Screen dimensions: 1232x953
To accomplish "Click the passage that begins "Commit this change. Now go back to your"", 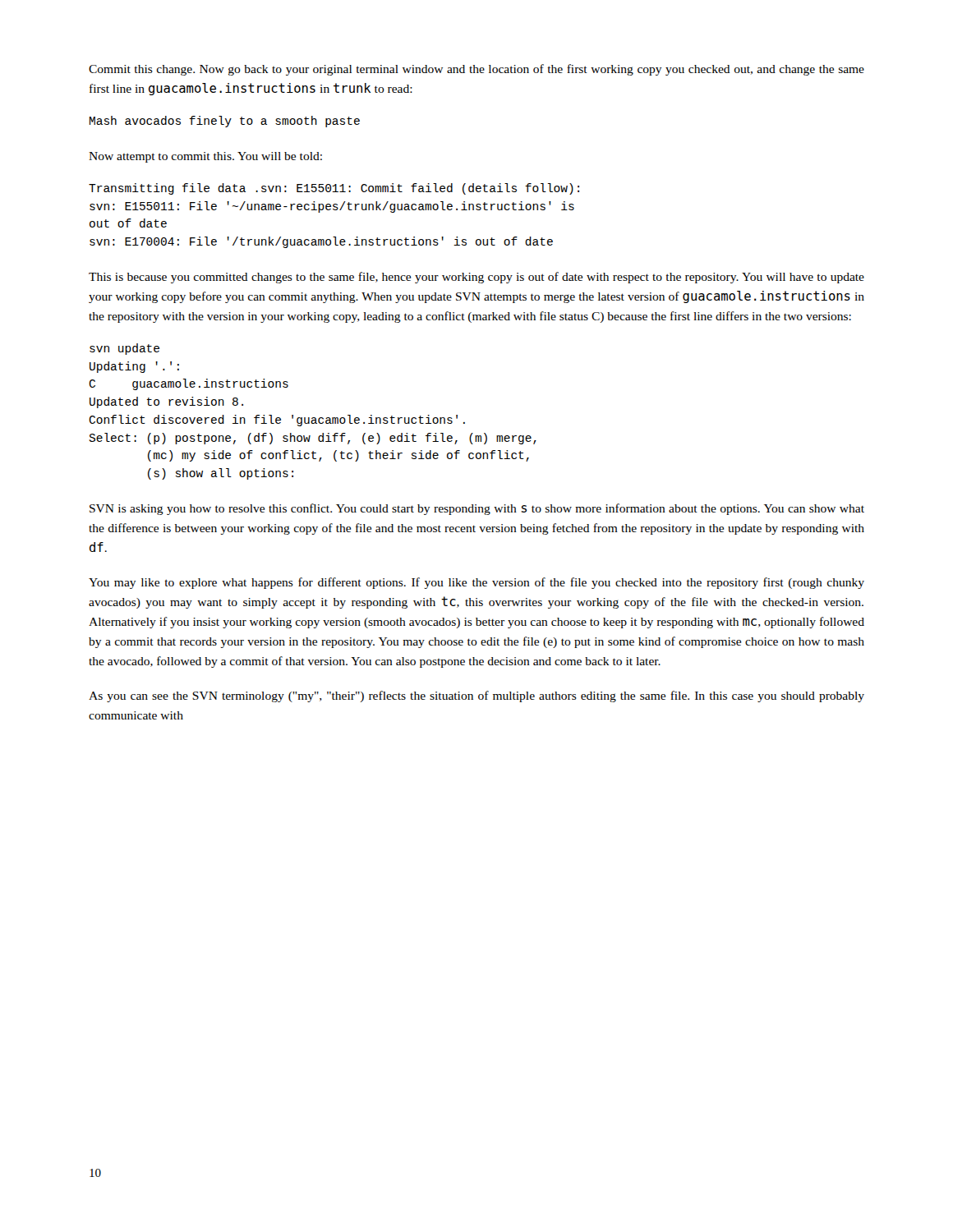I will [476, 79].
